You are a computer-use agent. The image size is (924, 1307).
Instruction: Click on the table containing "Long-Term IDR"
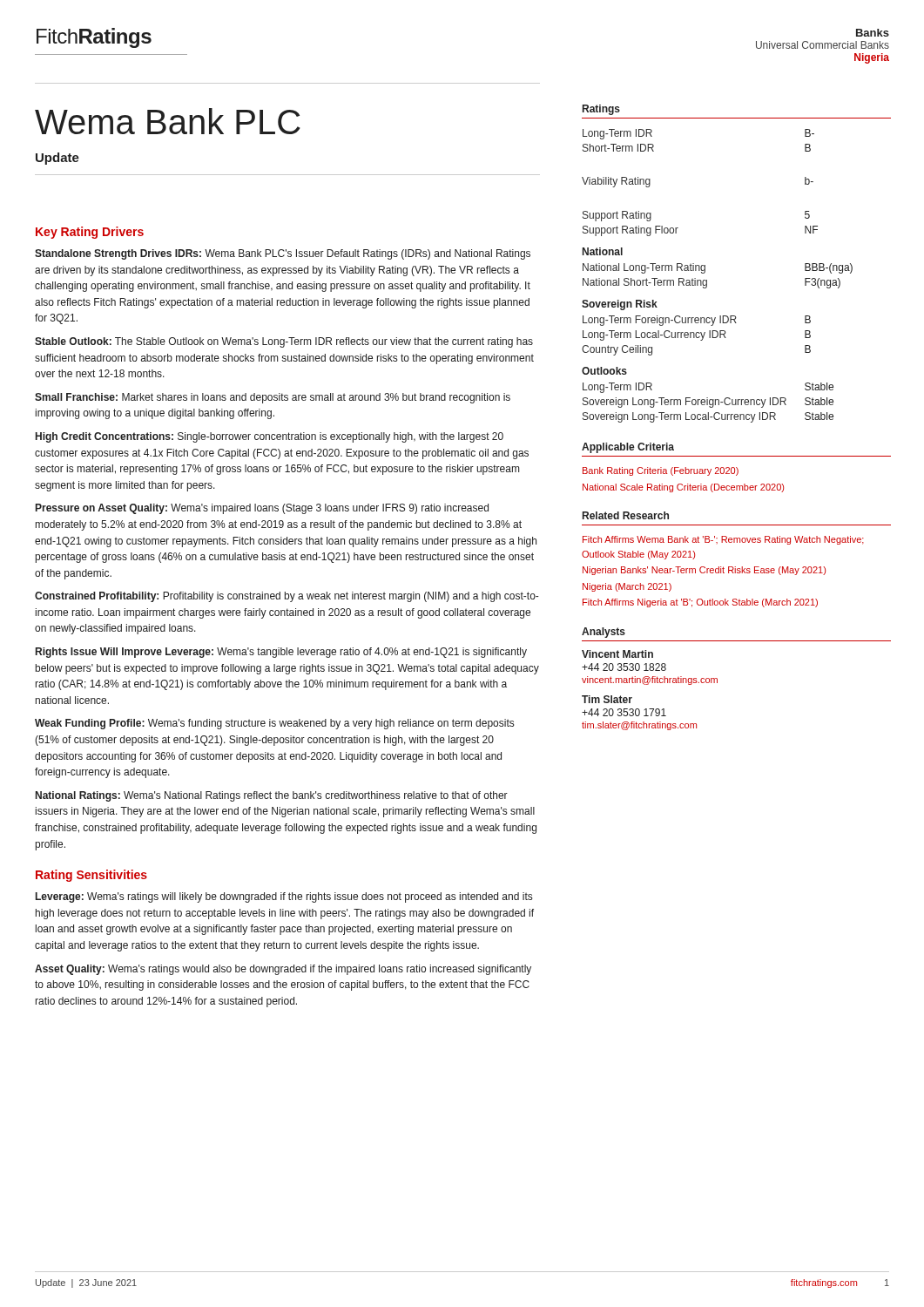click(x=736, y=263)
